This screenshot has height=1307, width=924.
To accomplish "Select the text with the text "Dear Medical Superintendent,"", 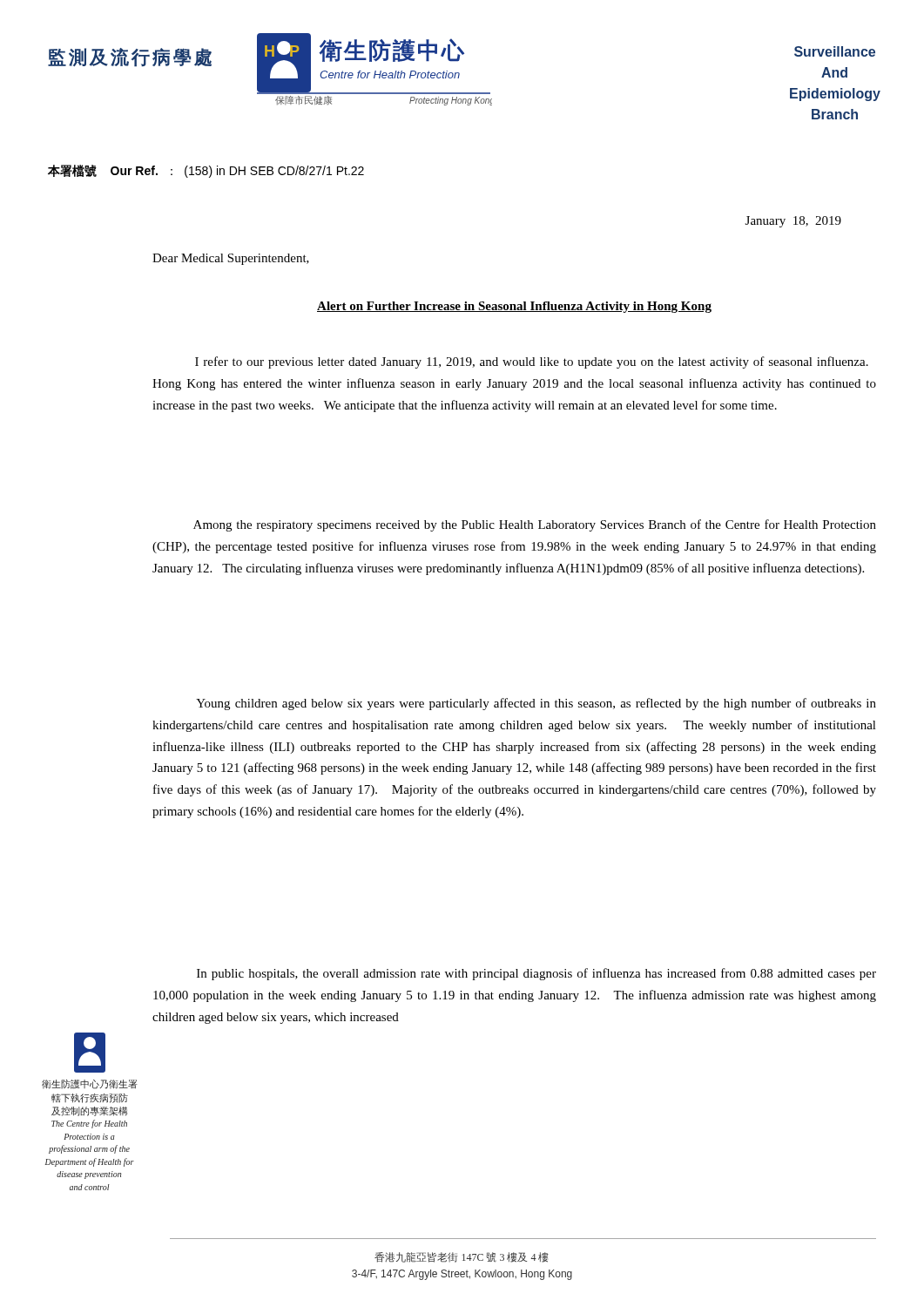I will click(231, 258).
